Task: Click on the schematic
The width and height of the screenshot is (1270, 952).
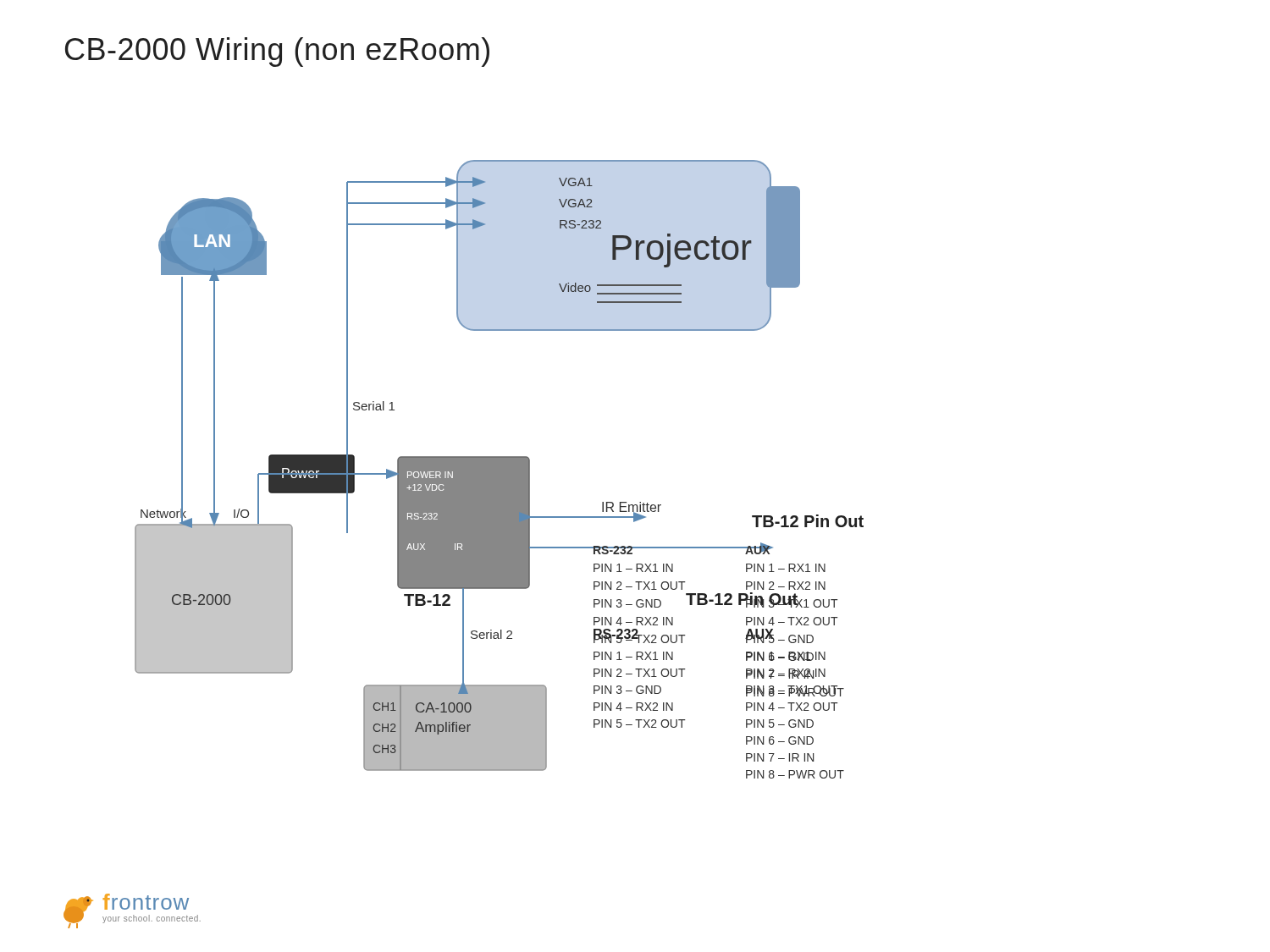Action: pyautogui.click(x=635, y=444)
